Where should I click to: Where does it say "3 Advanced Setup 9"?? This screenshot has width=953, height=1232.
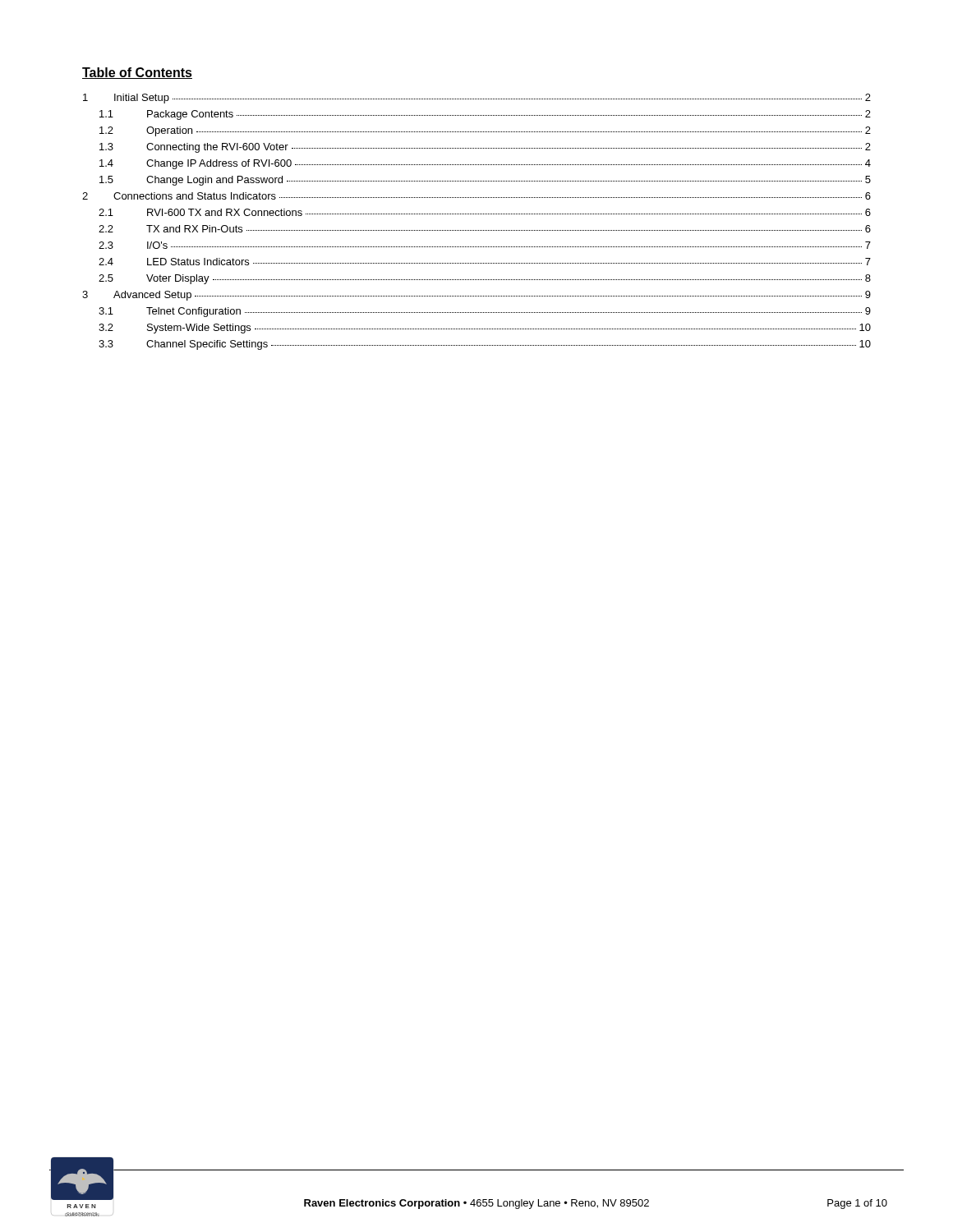pos(476,294)
